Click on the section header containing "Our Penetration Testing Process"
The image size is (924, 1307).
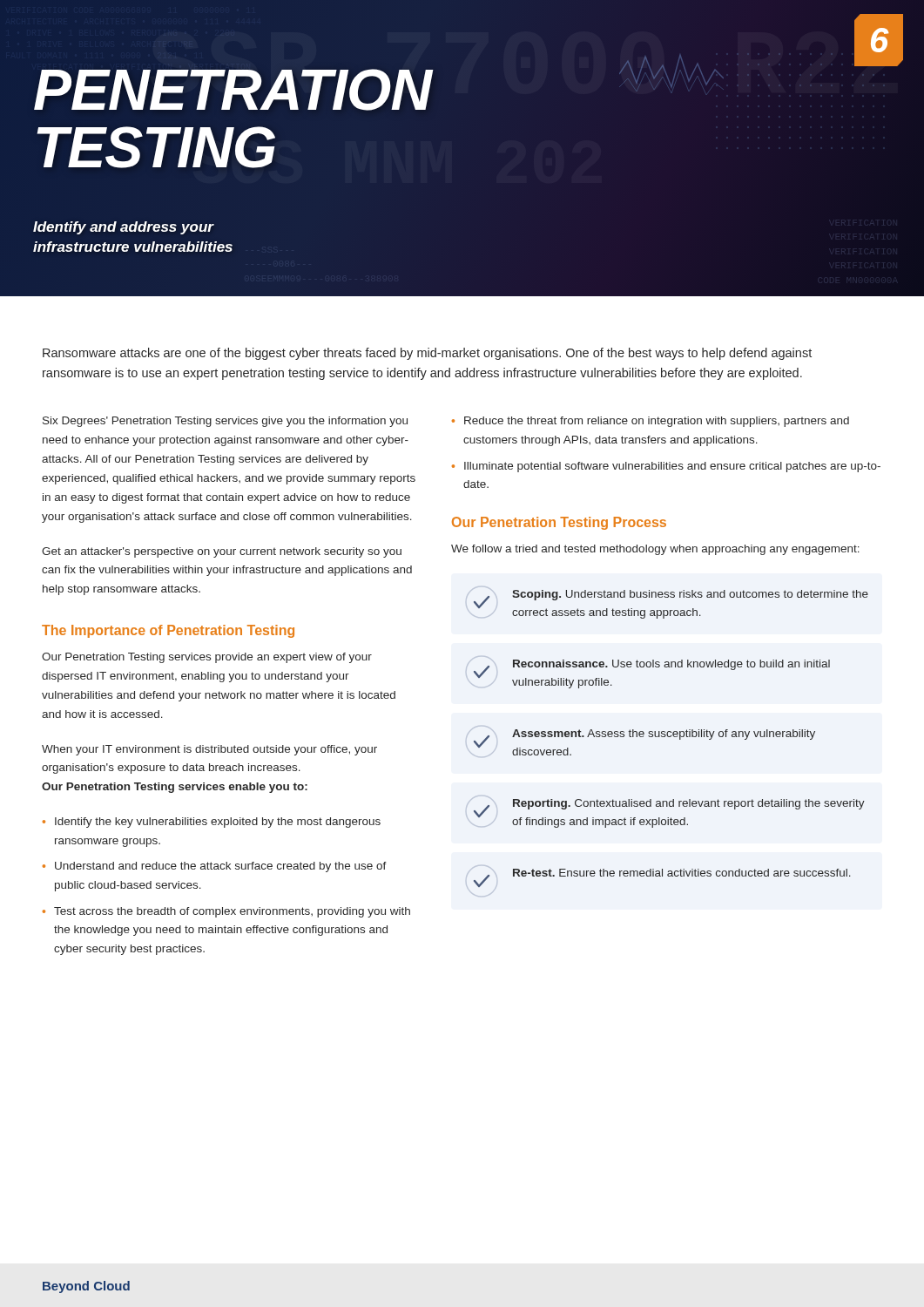(x=559, y=522)
